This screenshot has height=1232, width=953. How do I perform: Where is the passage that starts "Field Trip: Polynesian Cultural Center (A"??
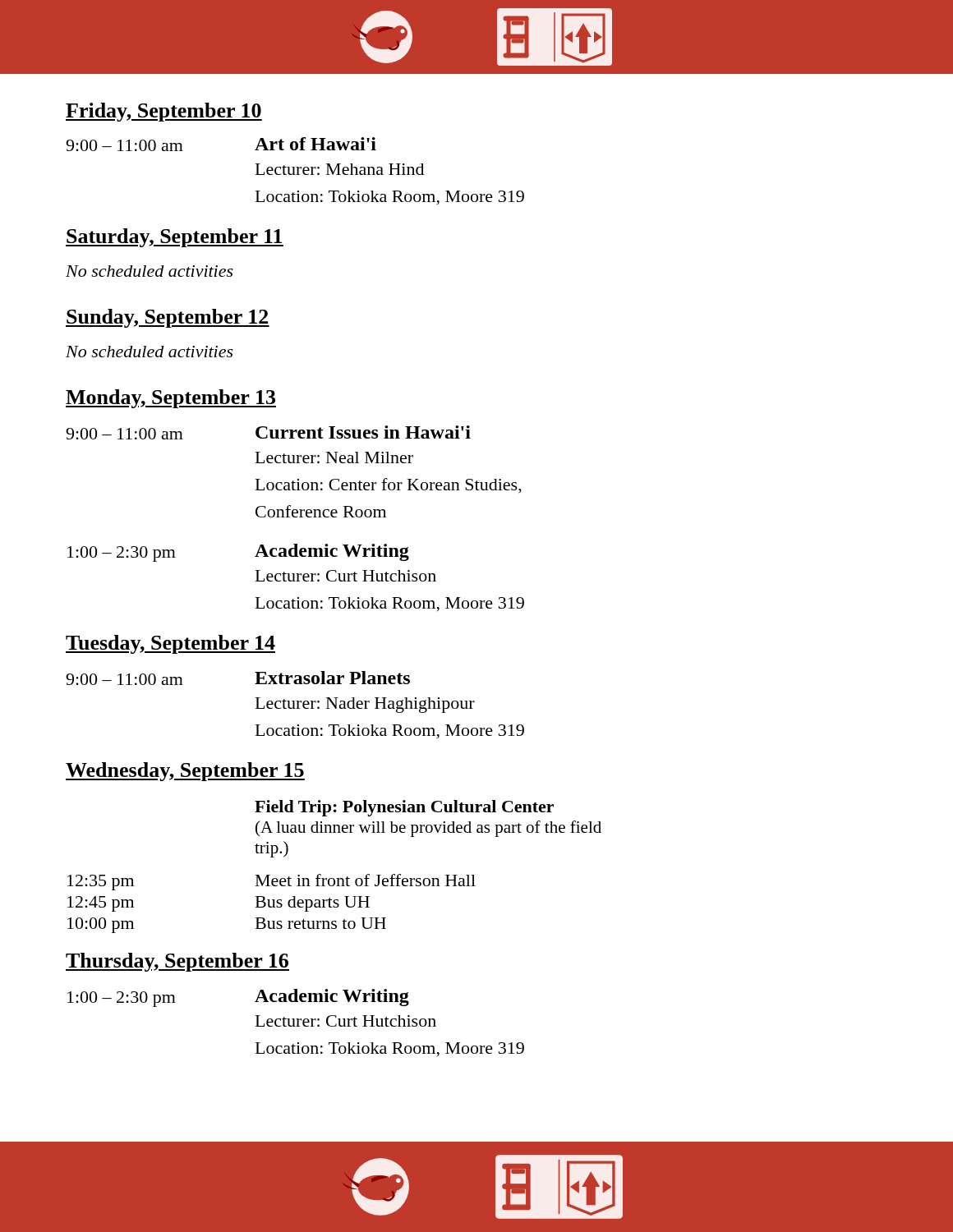(571, 827)
